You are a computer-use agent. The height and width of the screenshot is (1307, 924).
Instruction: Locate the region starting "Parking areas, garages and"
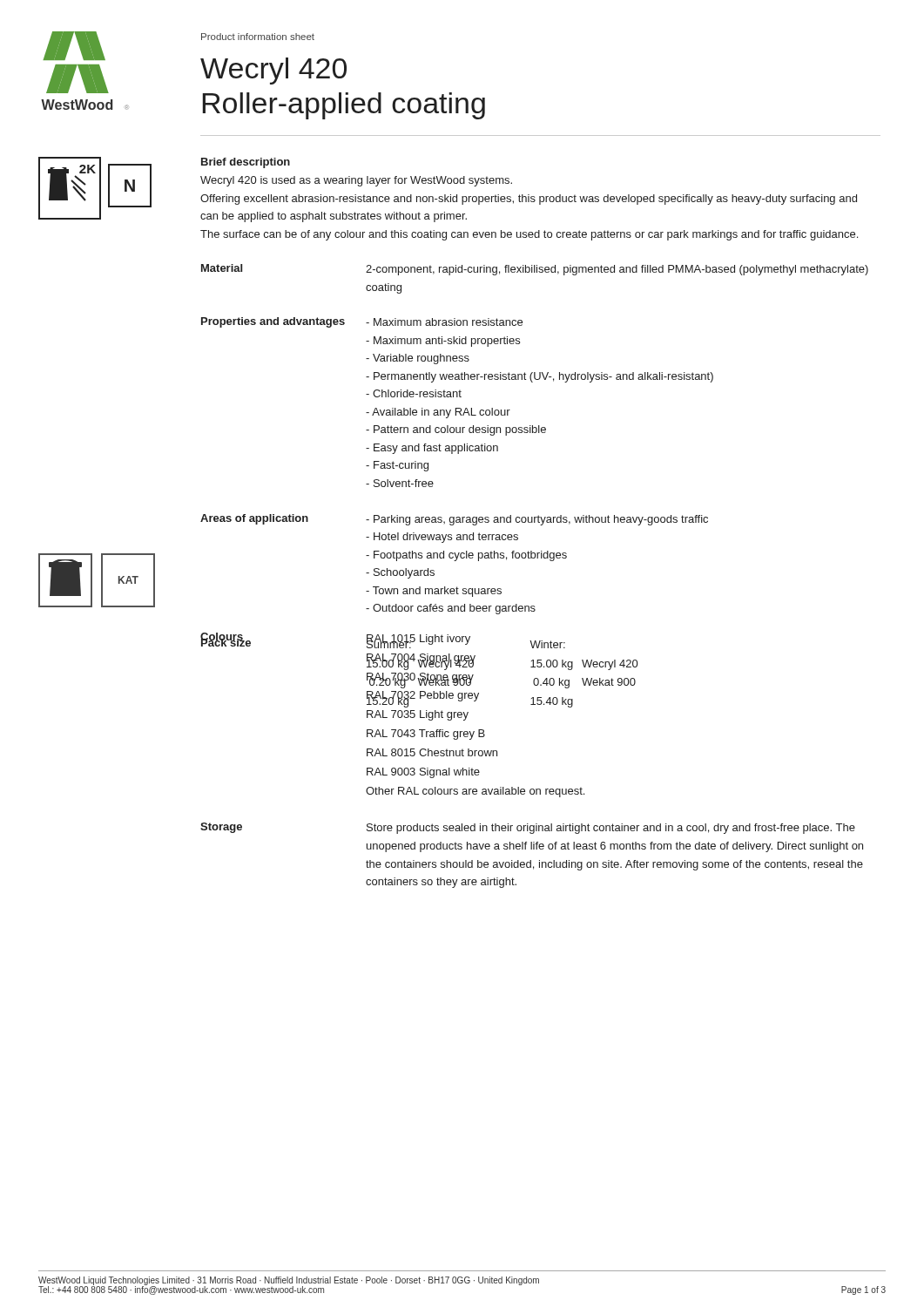(x=537, y=518)
